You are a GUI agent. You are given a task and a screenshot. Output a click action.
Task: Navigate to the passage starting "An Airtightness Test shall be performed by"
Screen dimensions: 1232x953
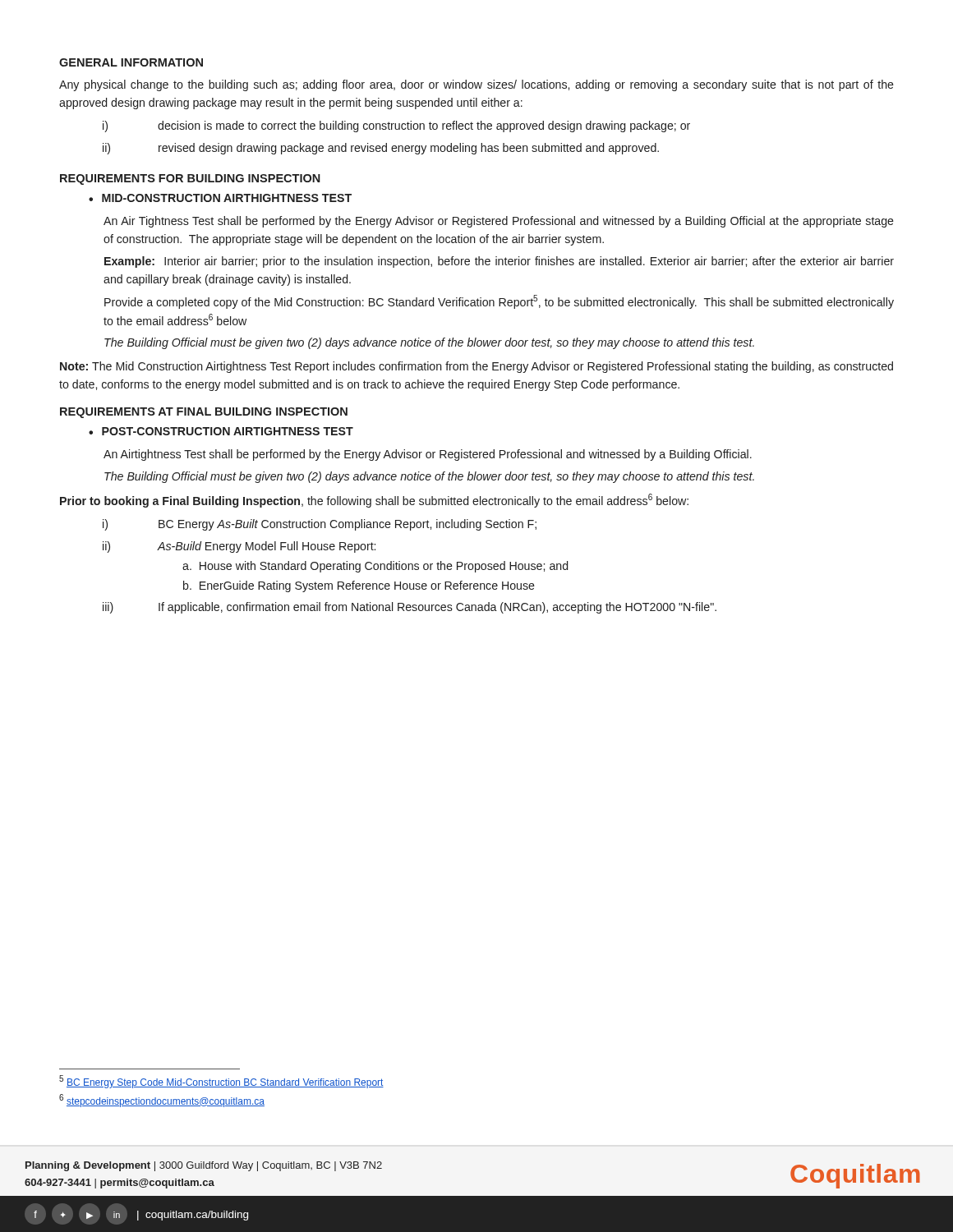tap(428, 454)
